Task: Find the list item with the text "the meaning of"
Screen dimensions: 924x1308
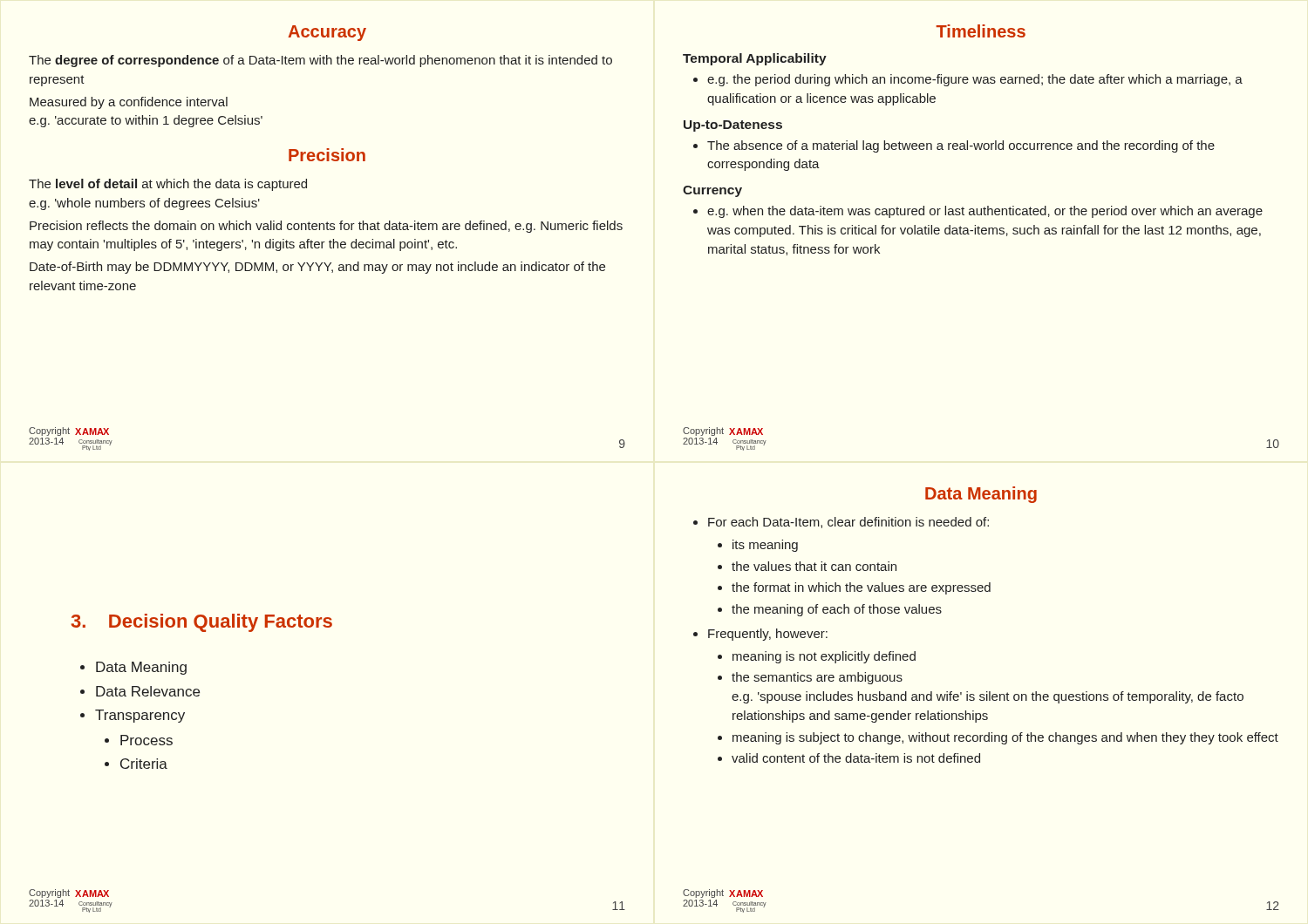Action: click(837, 609)
